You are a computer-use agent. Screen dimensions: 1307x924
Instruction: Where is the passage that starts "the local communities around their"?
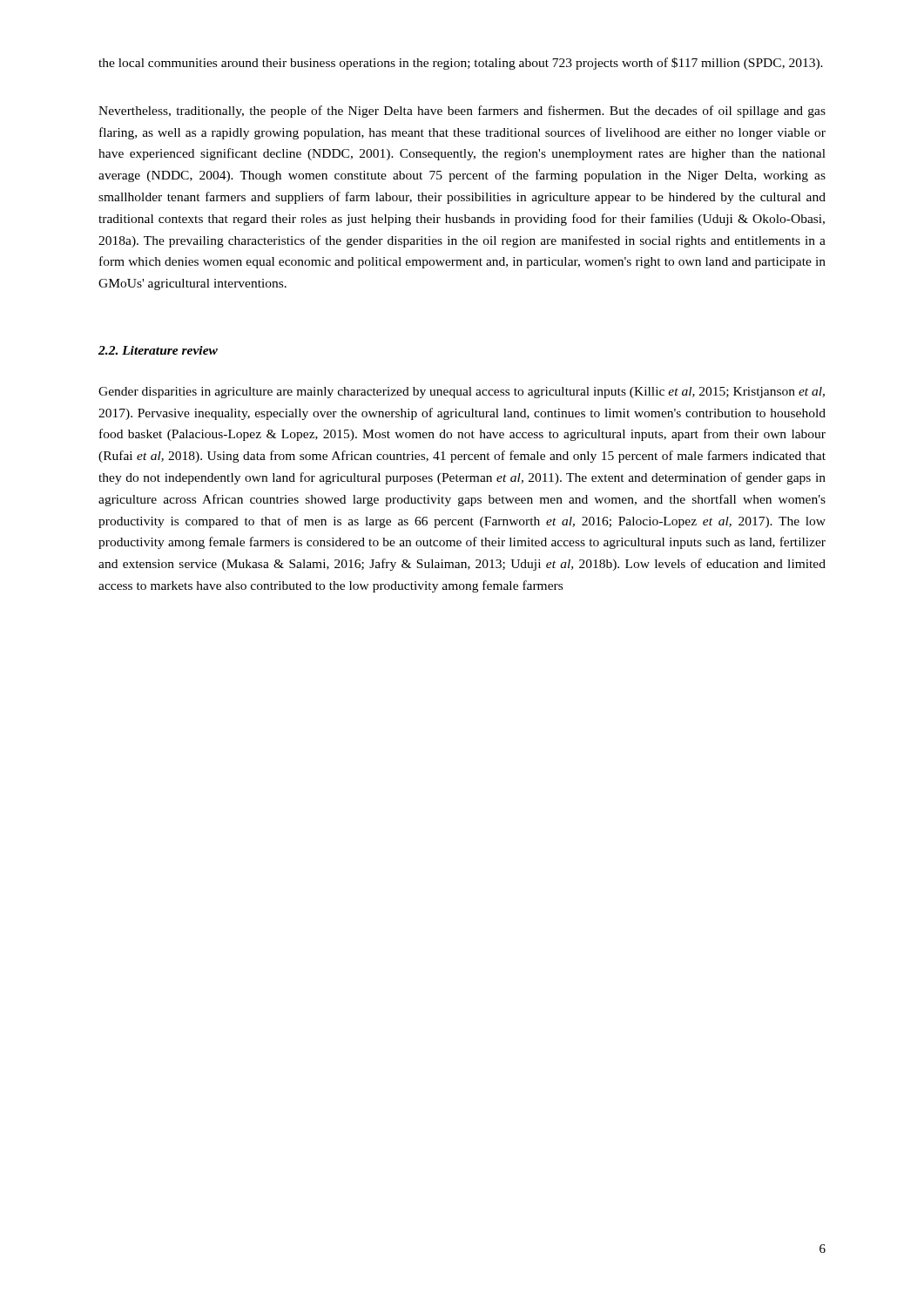point(461,62)
